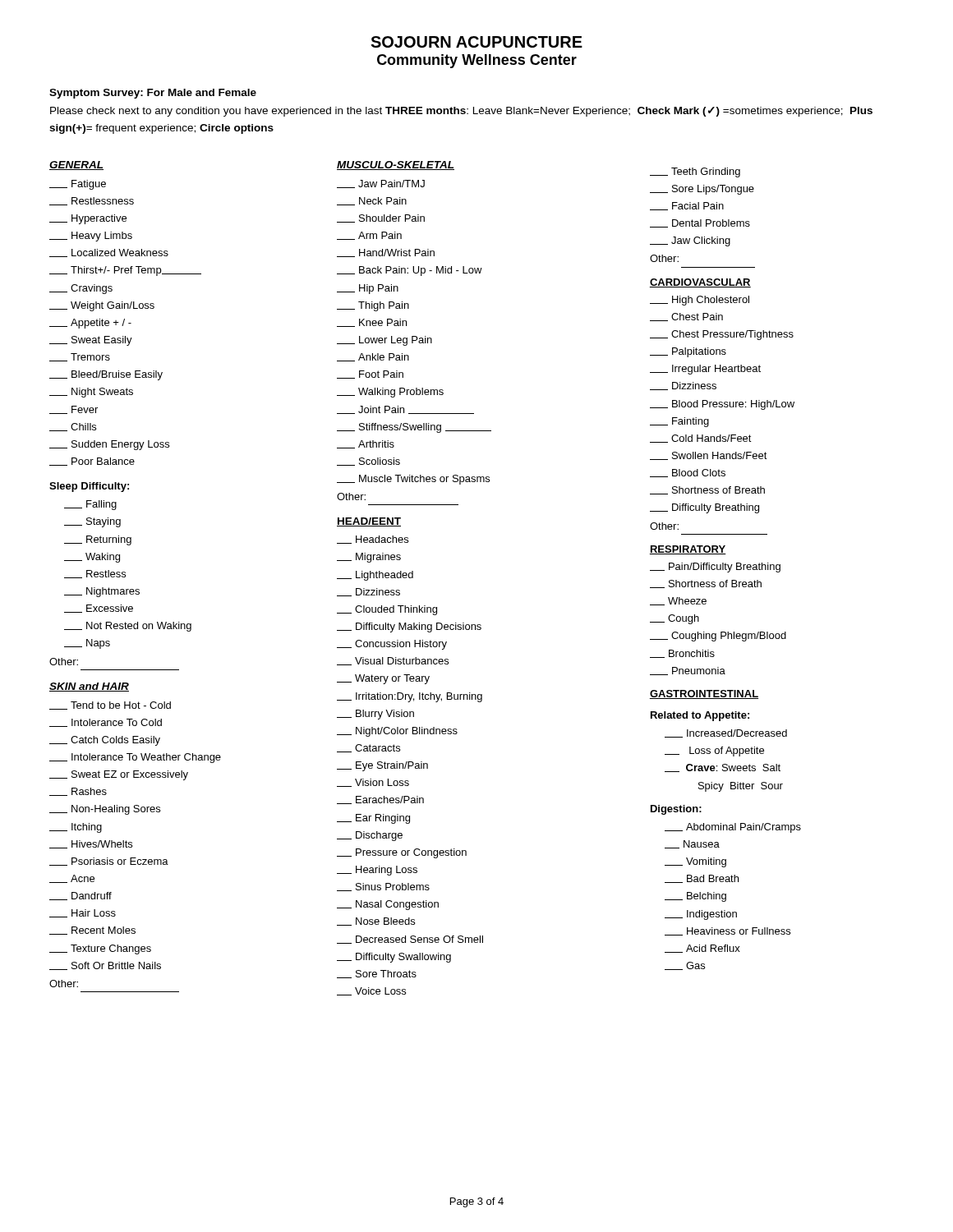Click the passage that begins "Teeth Grinding Sore Lips/Tongue Facial Pain"
Viewport: 953px width, 1232px height.
tap(695, 172)
